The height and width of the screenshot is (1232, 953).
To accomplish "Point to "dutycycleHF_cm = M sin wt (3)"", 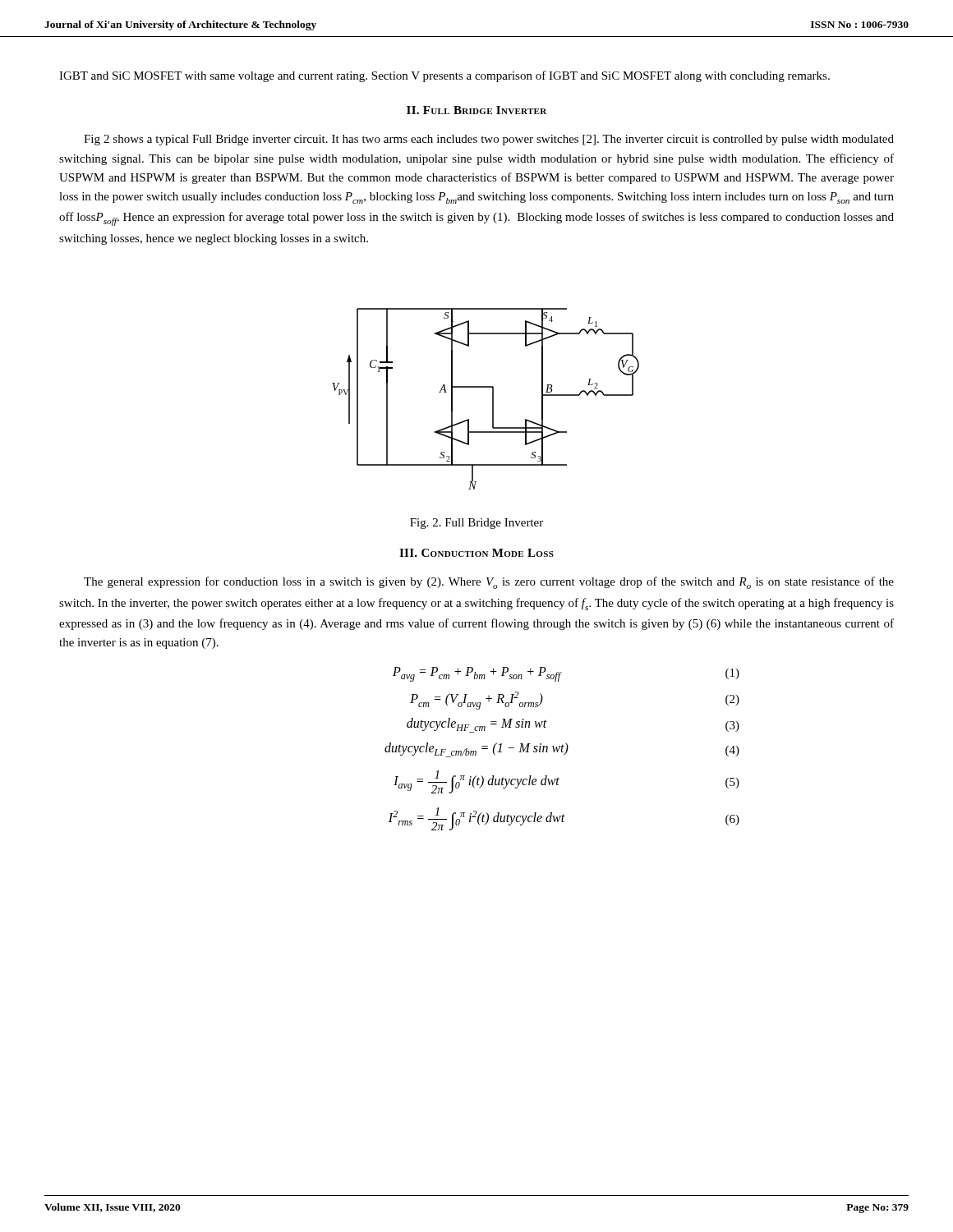I will (476, 726).
